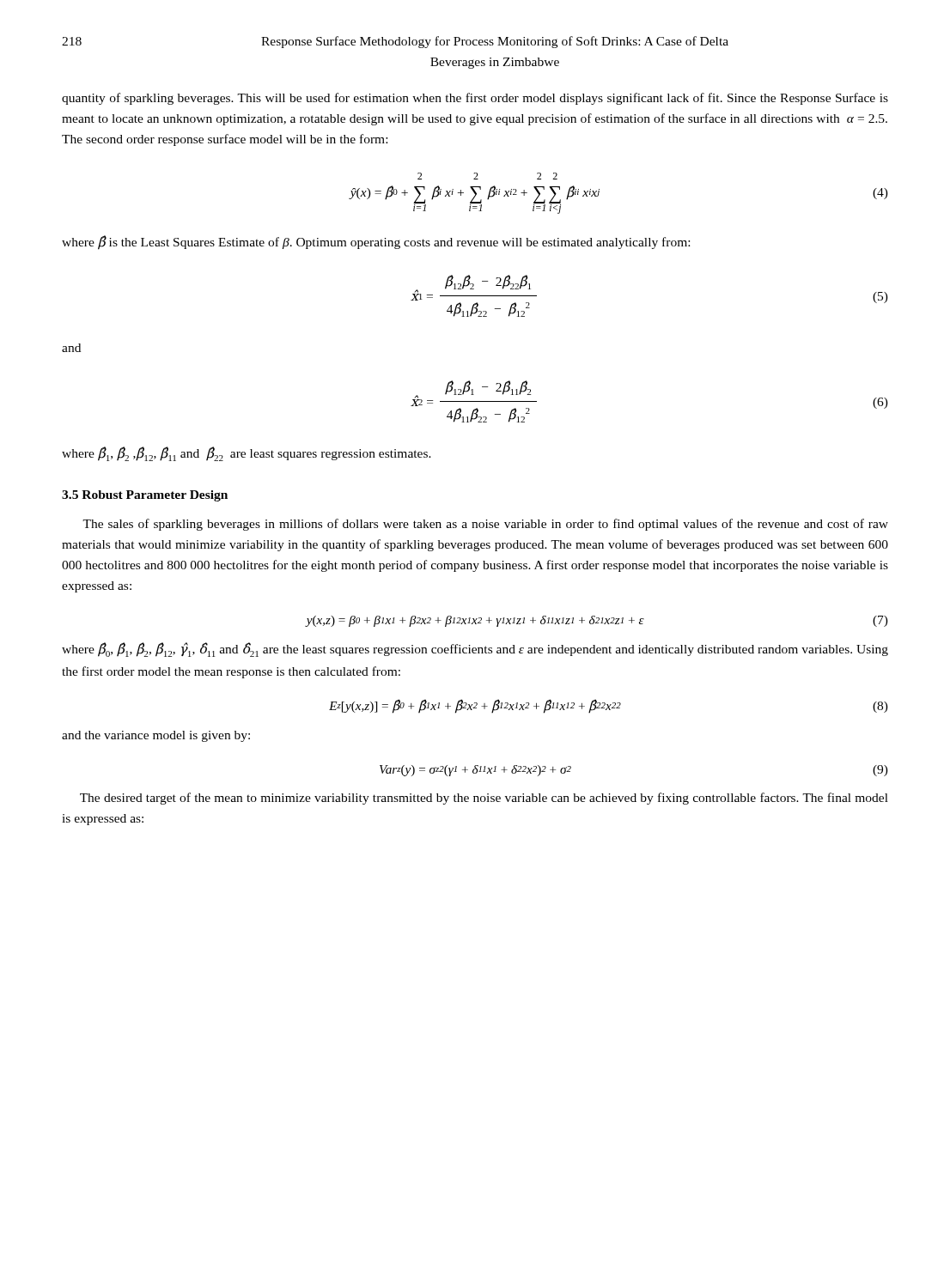Find the block on this page that starts "where β̂ is the Least Squares Estimate of"
This screenshot has width=950, height=1288.
click(376, 242)
